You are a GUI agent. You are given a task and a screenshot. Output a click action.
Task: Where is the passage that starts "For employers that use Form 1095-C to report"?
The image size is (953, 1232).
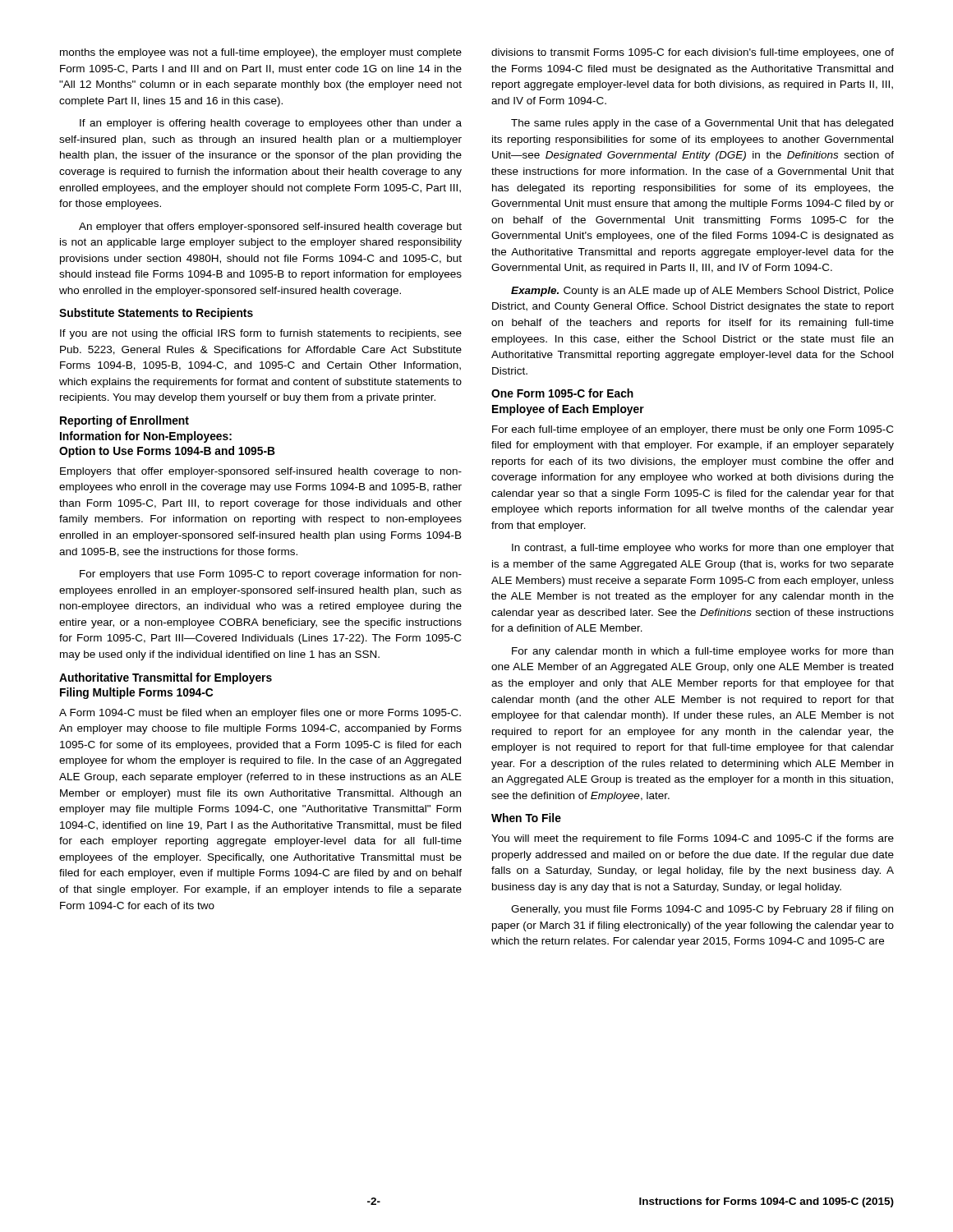pos(260,614)
